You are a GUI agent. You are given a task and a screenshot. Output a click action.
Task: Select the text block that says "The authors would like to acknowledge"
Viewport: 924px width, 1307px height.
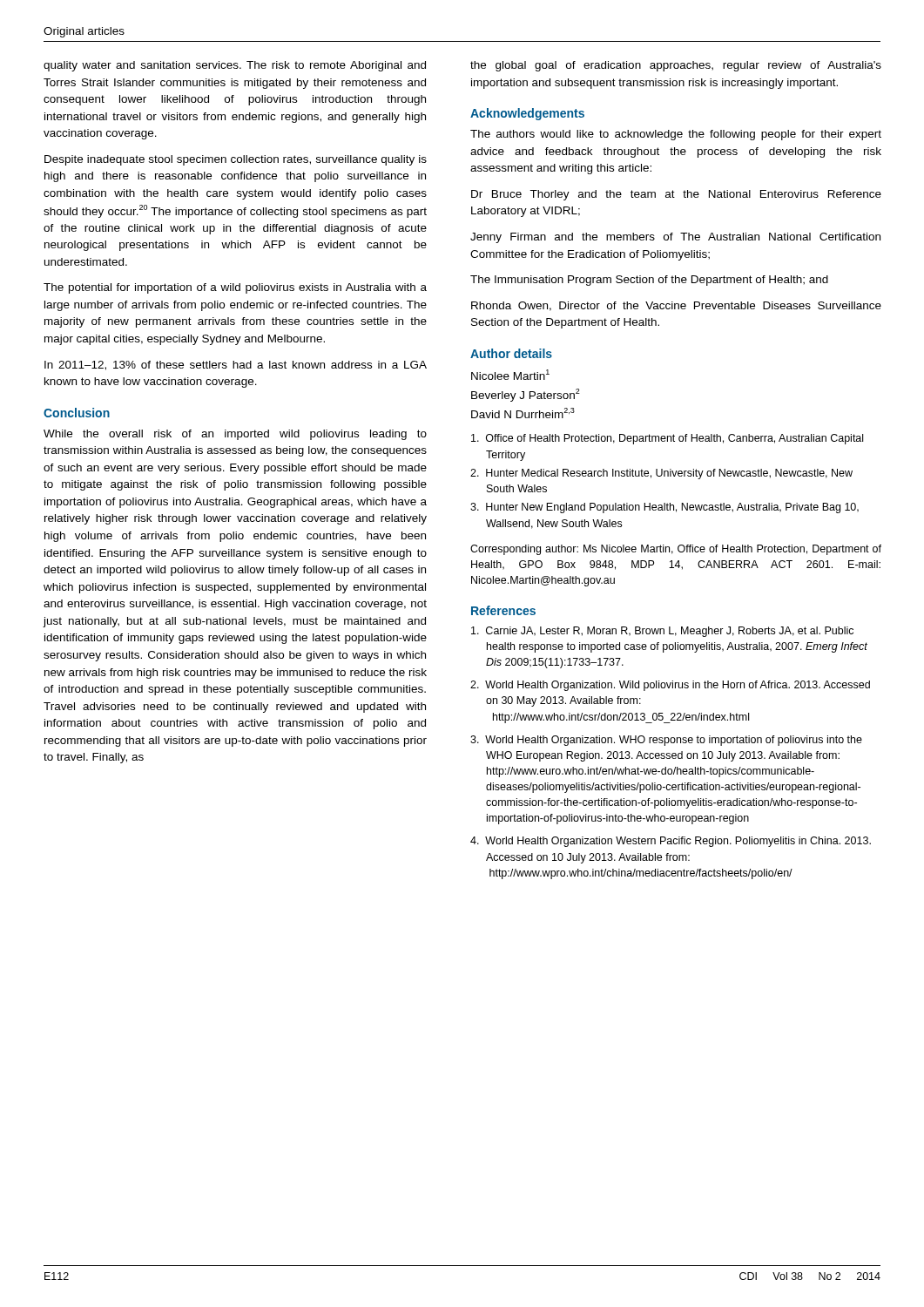pos(676,151)
